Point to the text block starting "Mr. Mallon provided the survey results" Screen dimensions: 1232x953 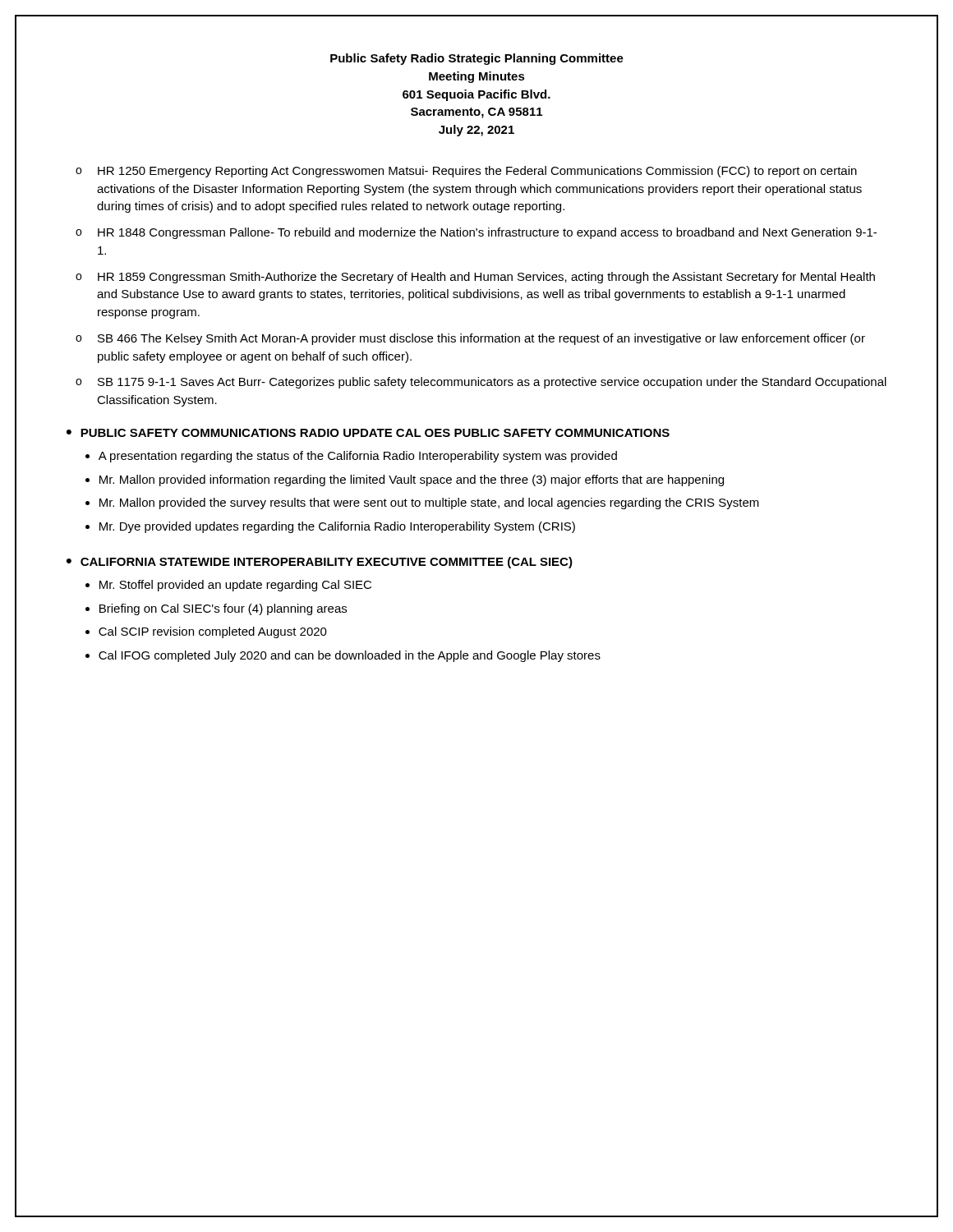coord(429,502)
